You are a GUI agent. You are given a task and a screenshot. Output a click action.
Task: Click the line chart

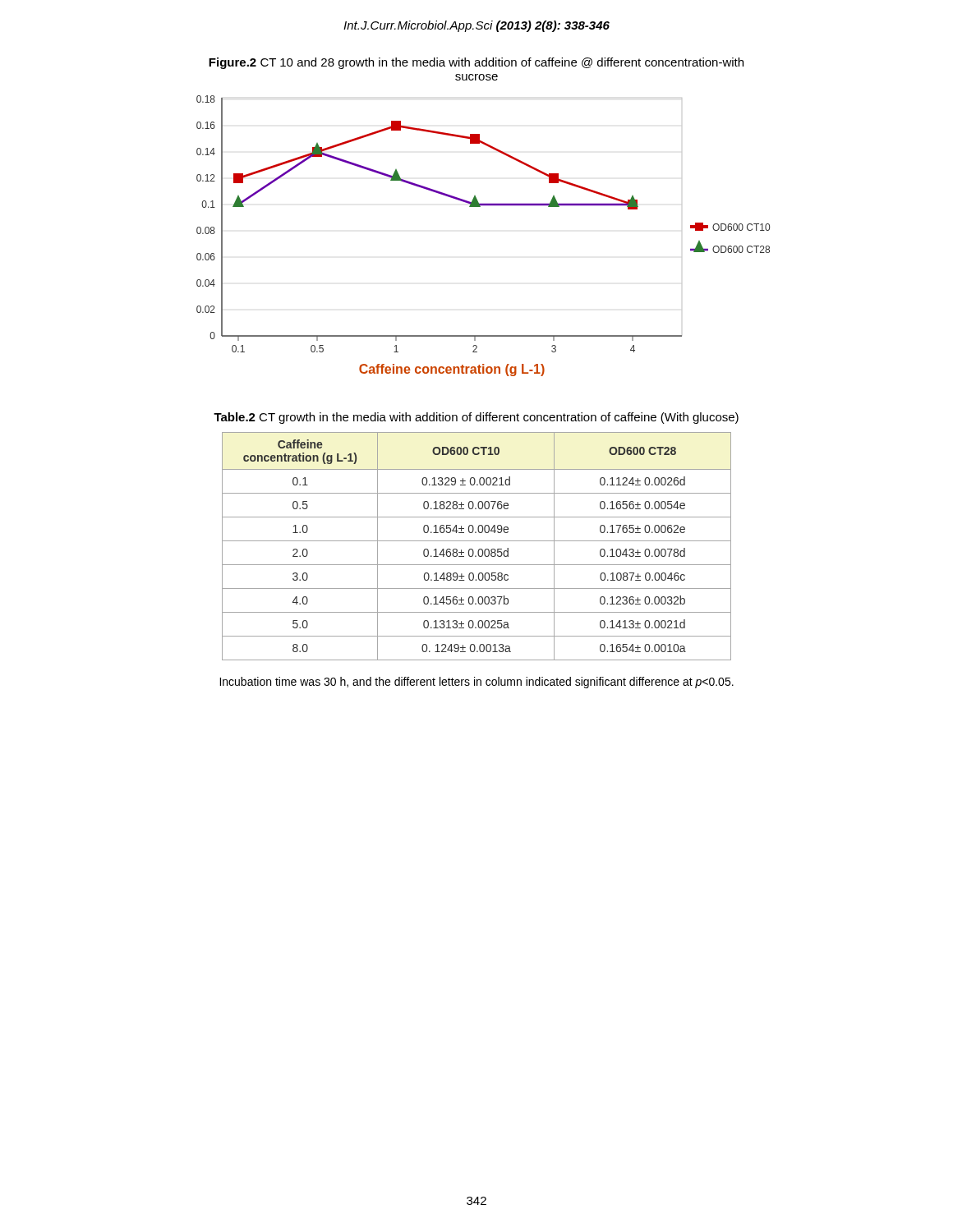(x=476, y=237)
